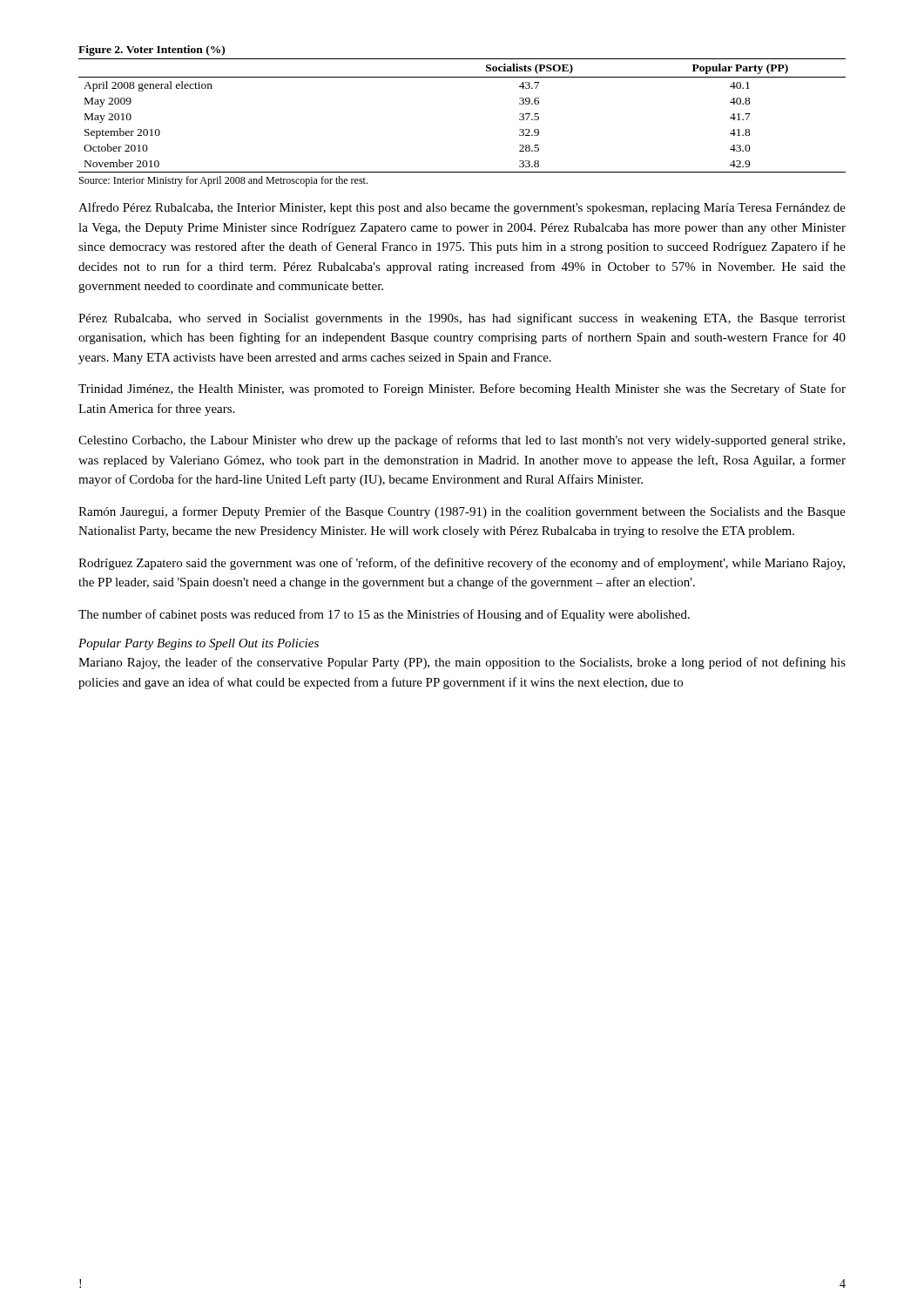
Task: Where is the passage that starts "Celestino Corbacho, the Labour Minister who"?
Action: (462, 460)
